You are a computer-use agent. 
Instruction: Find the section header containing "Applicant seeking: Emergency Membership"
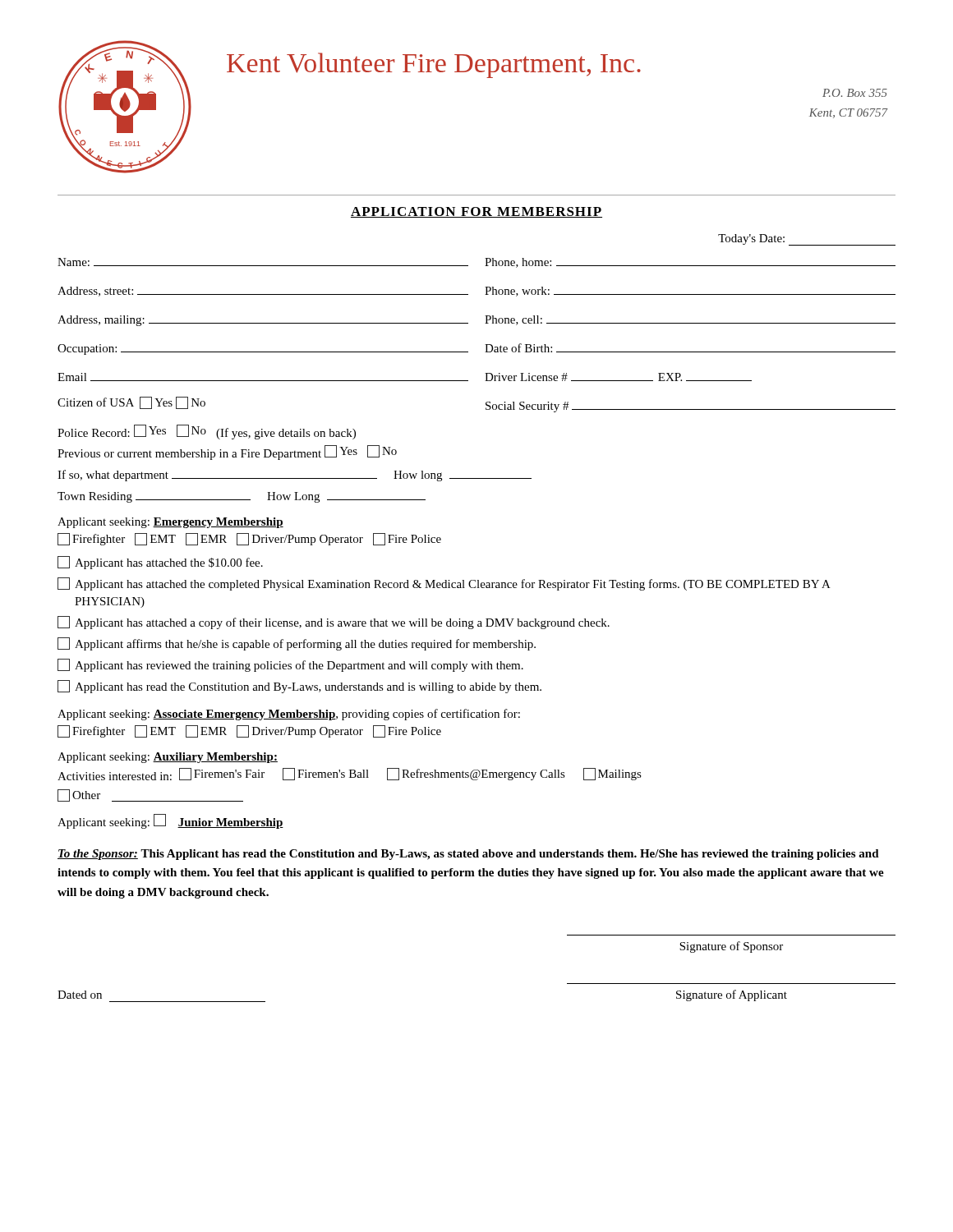(170, 522)
